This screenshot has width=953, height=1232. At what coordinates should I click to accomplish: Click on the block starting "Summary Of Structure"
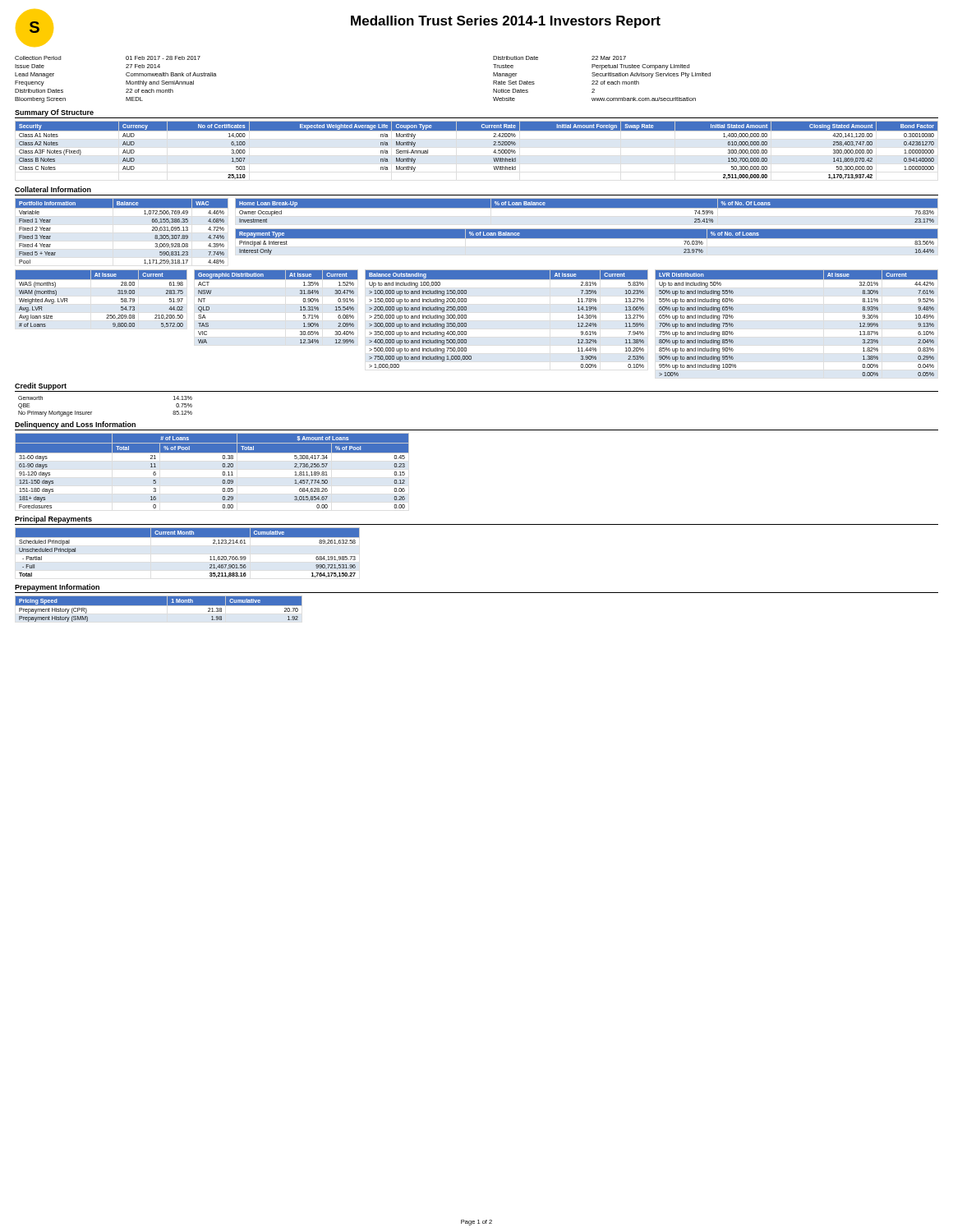point(54,113)
